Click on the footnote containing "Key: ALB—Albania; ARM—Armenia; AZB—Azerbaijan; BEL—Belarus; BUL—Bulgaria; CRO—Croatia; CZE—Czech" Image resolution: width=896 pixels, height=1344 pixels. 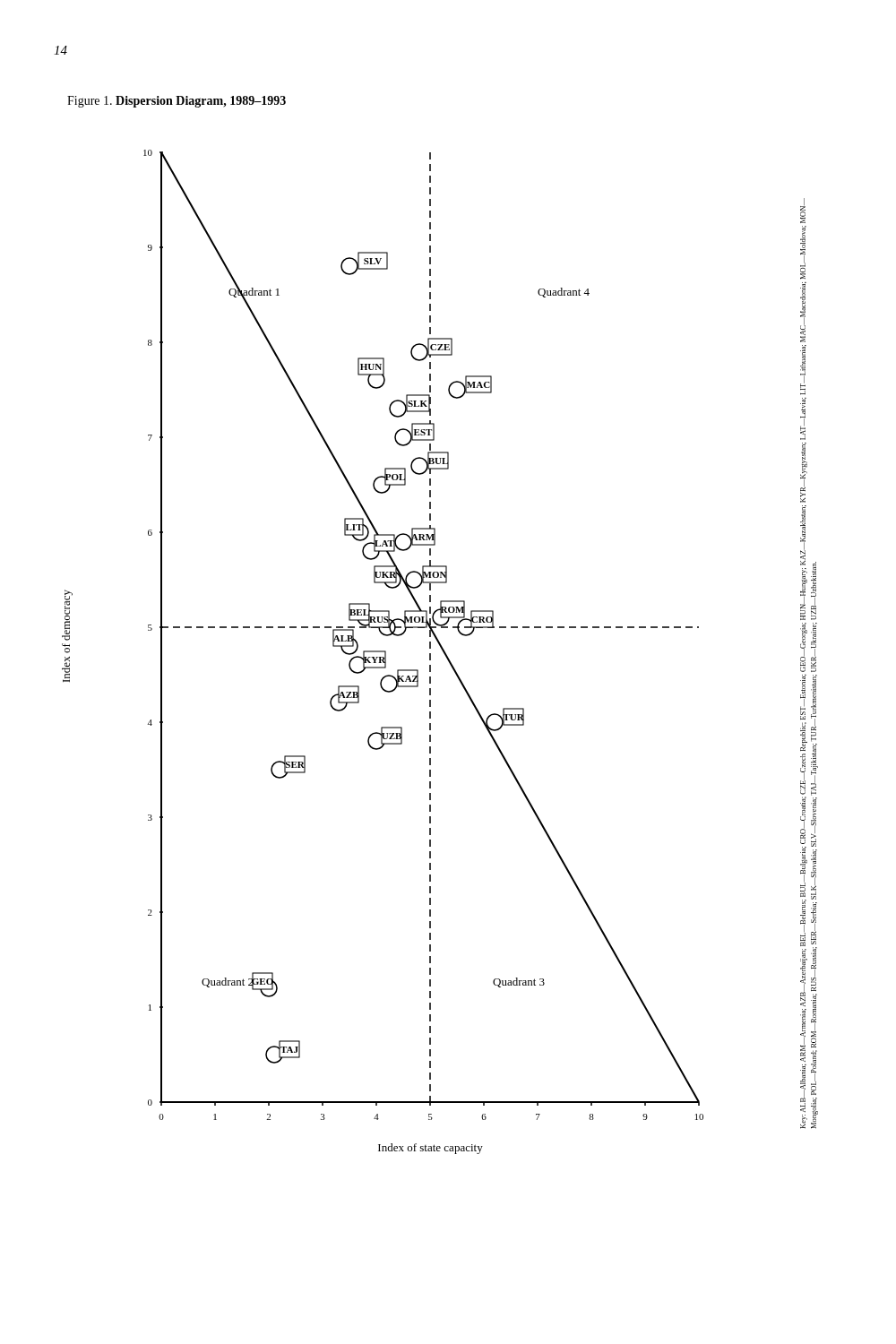[808, 664]
